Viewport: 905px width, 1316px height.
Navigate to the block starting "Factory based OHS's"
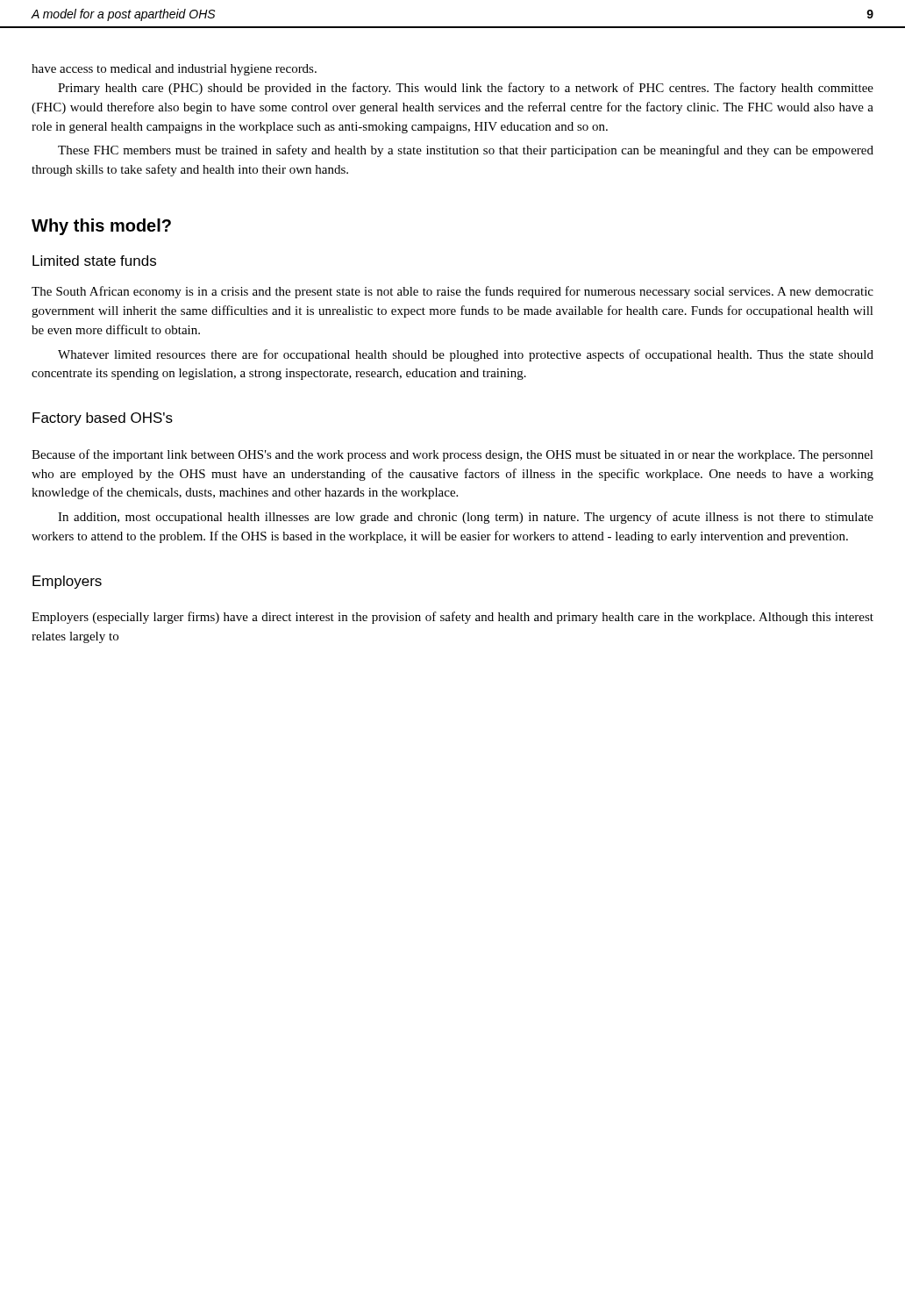102,418
